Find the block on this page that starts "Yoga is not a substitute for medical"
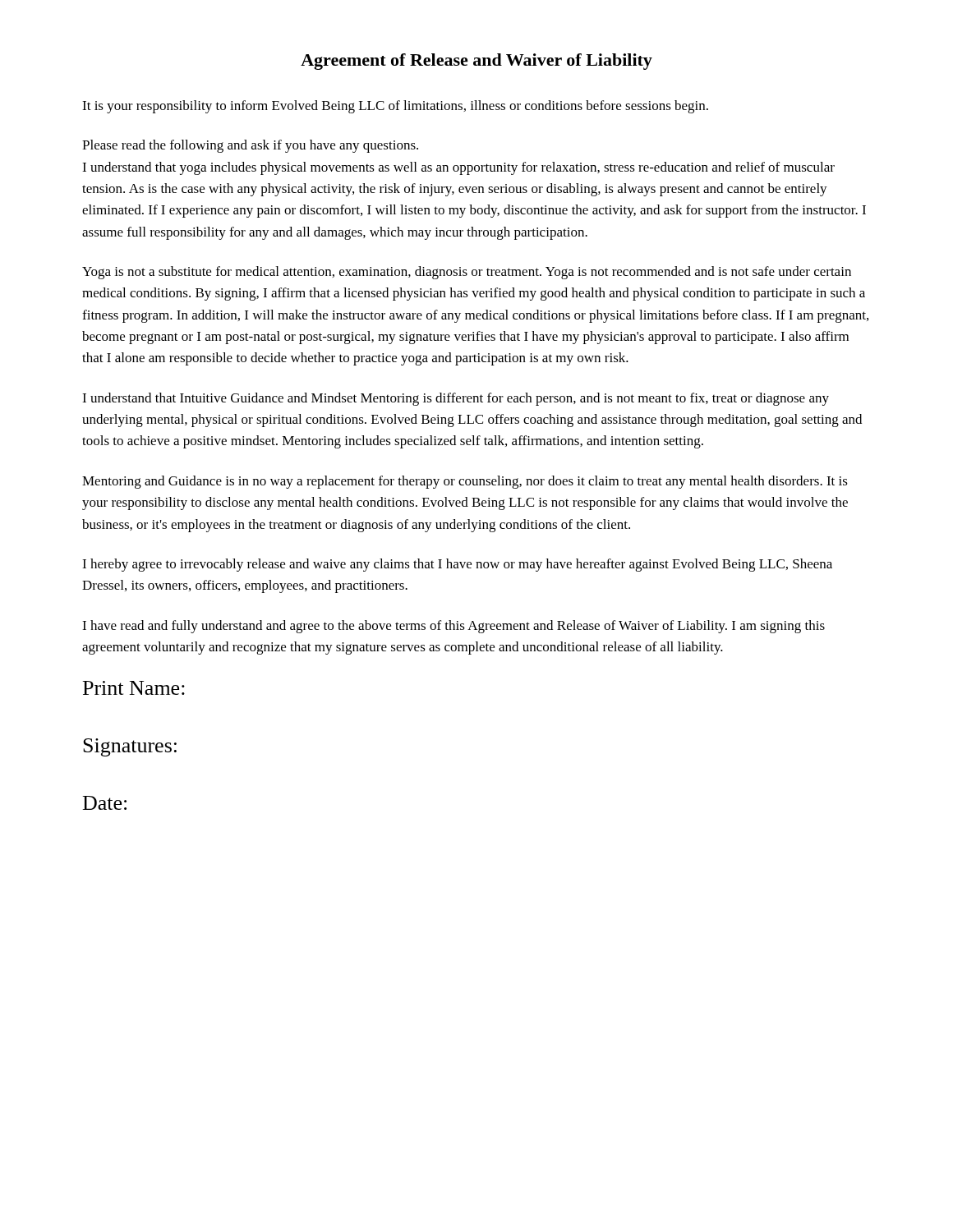The height and width of the screenshot is (1232, 953). [476, 315]
